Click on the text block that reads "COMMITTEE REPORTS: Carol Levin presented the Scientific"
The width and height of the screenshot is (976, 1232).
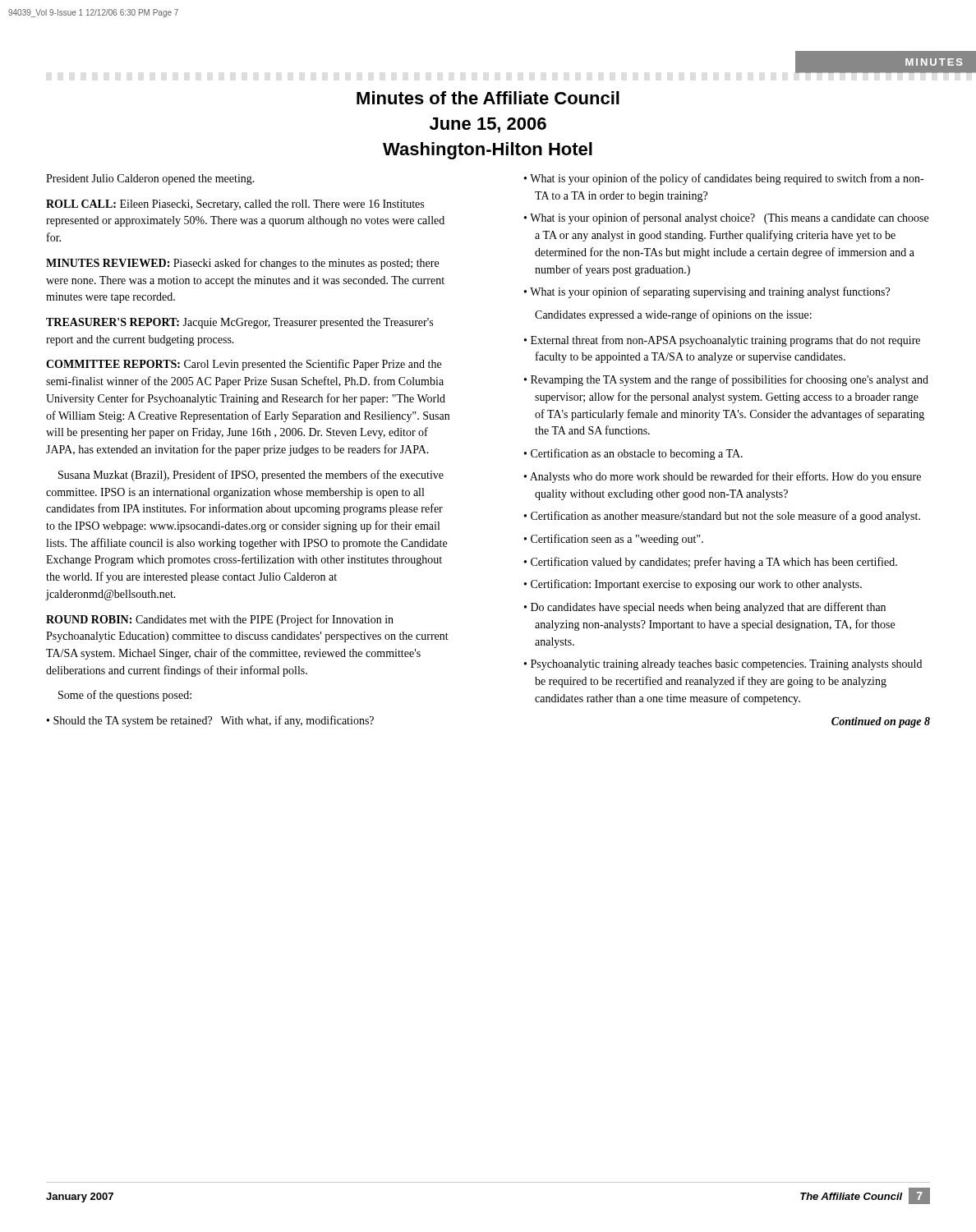point(248,407)
